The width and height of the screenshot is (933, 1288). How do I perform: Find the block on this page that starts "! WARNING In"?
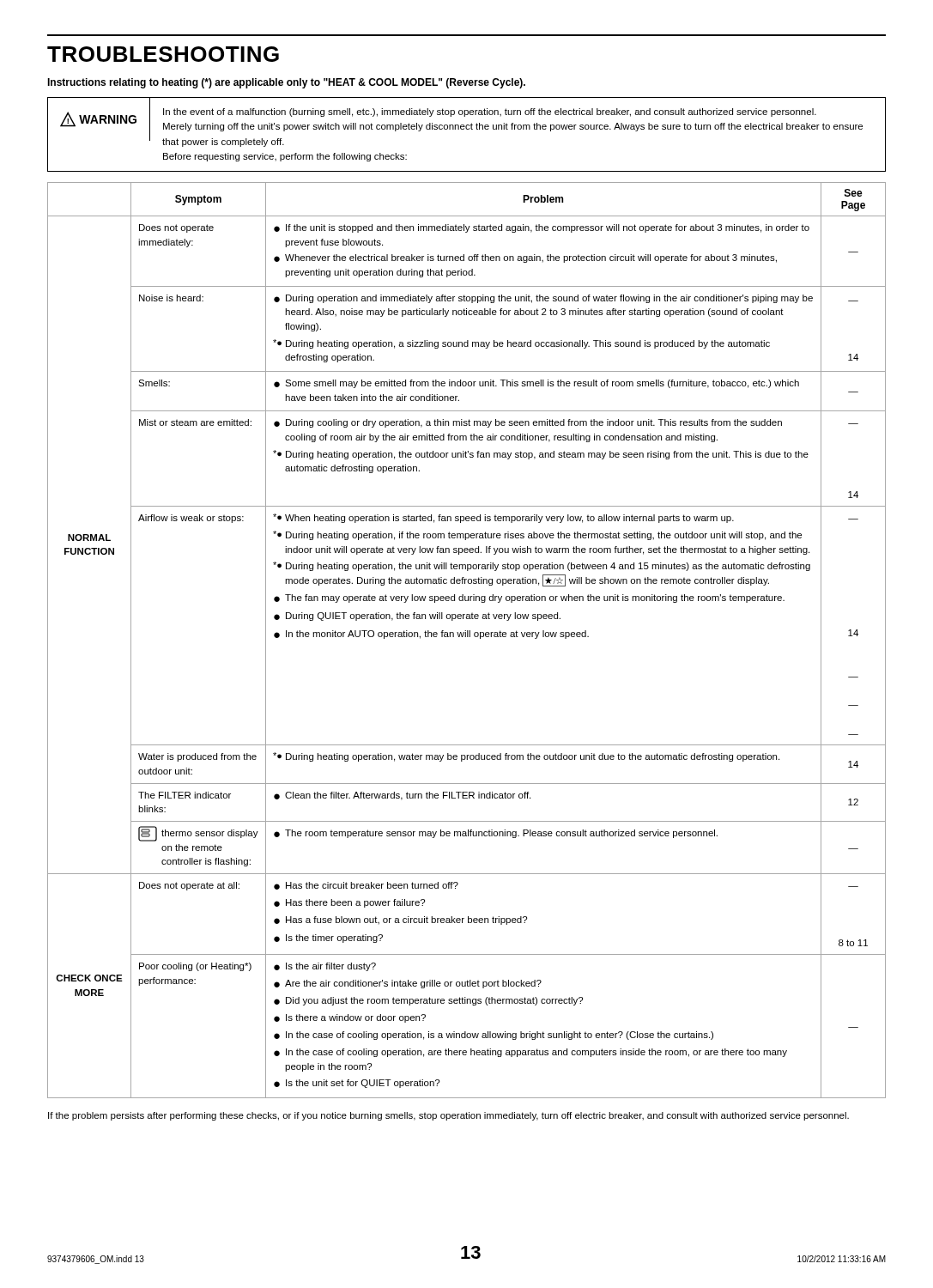click(x=466, y=134)
